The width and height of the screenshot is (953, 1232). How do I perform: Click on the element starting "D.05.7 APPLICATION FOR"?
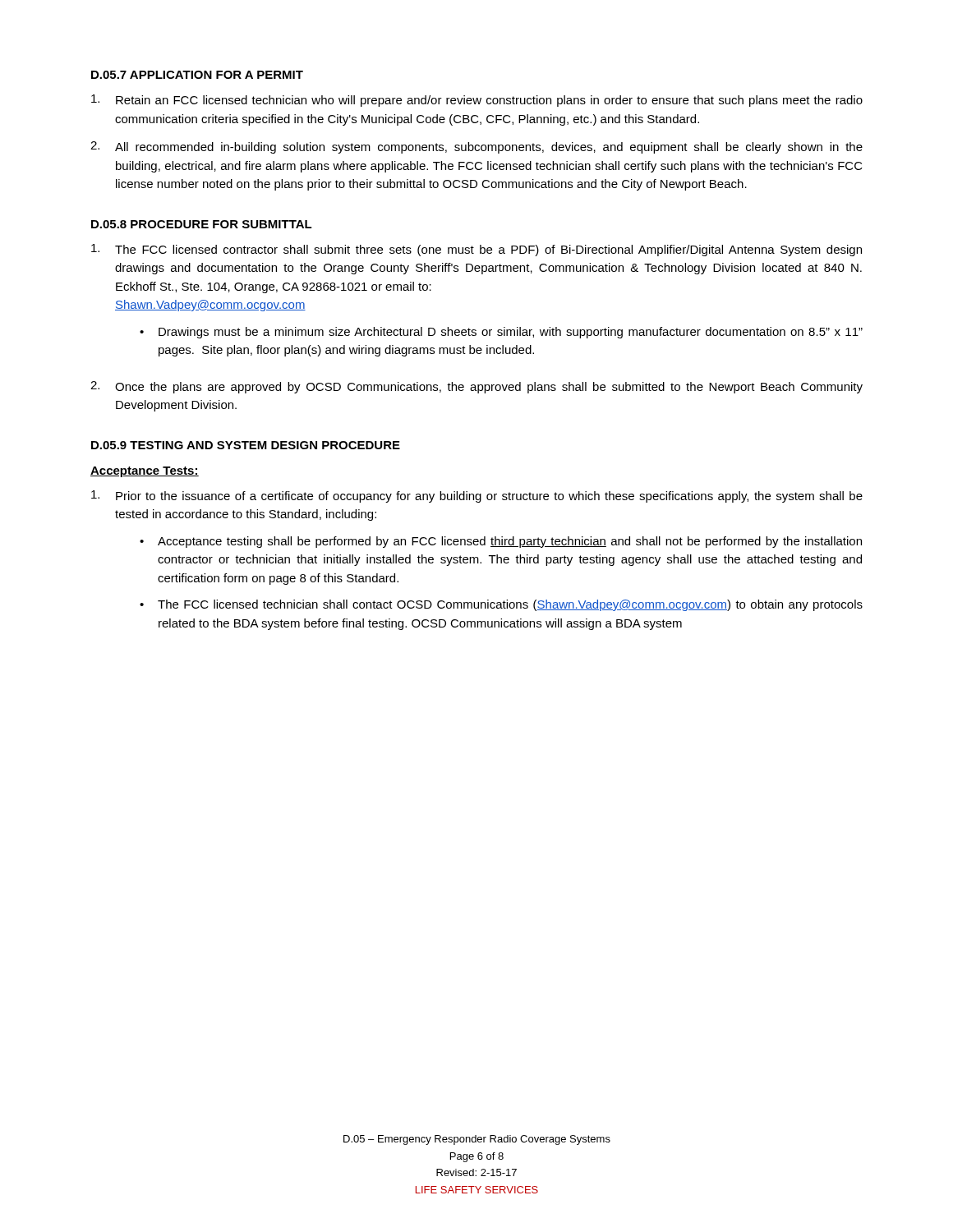(x=197, y=74)
